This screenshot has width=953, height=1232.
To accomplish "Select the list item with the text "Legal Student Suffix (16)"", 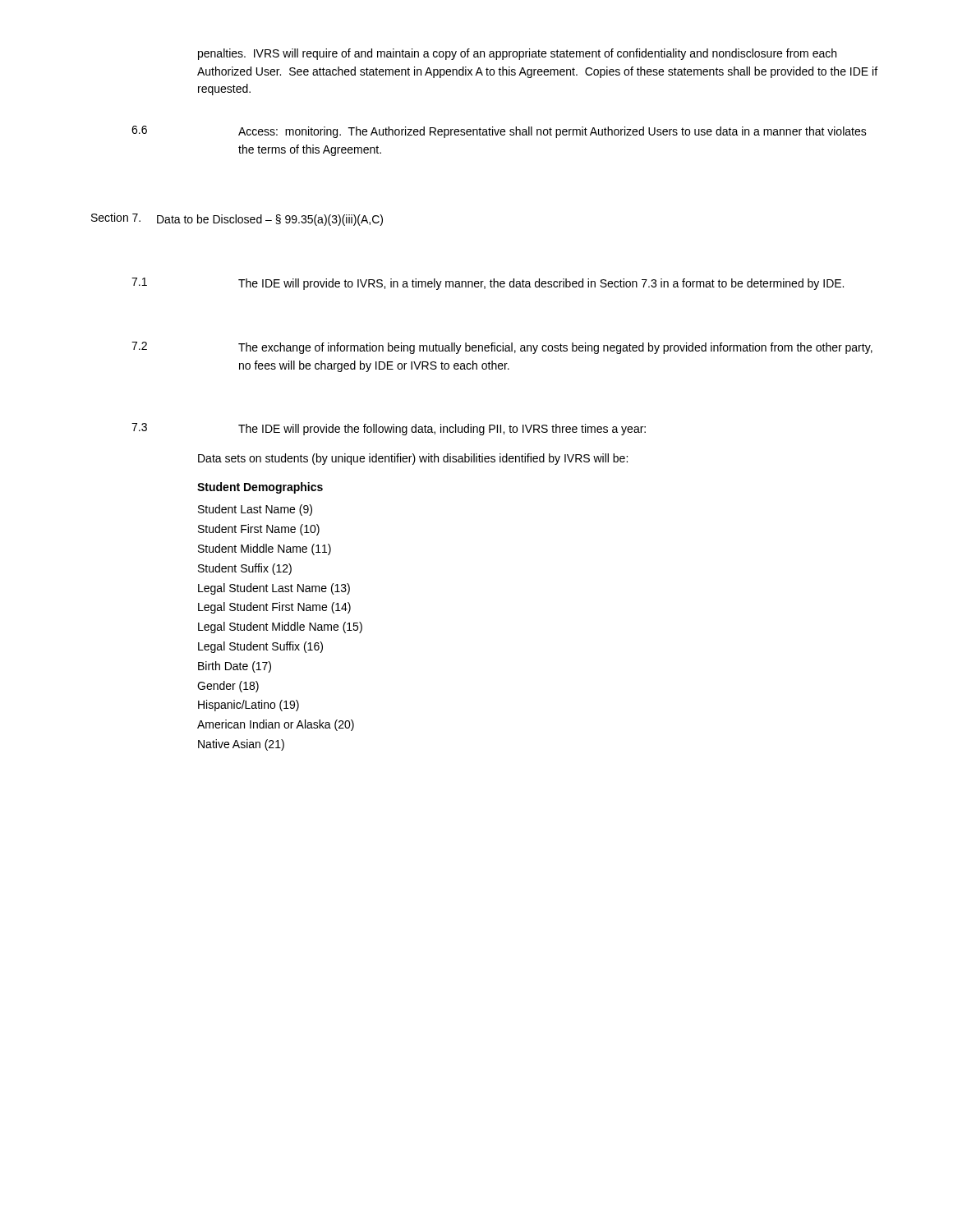I will pyautogui.click(x=260, y=646).
